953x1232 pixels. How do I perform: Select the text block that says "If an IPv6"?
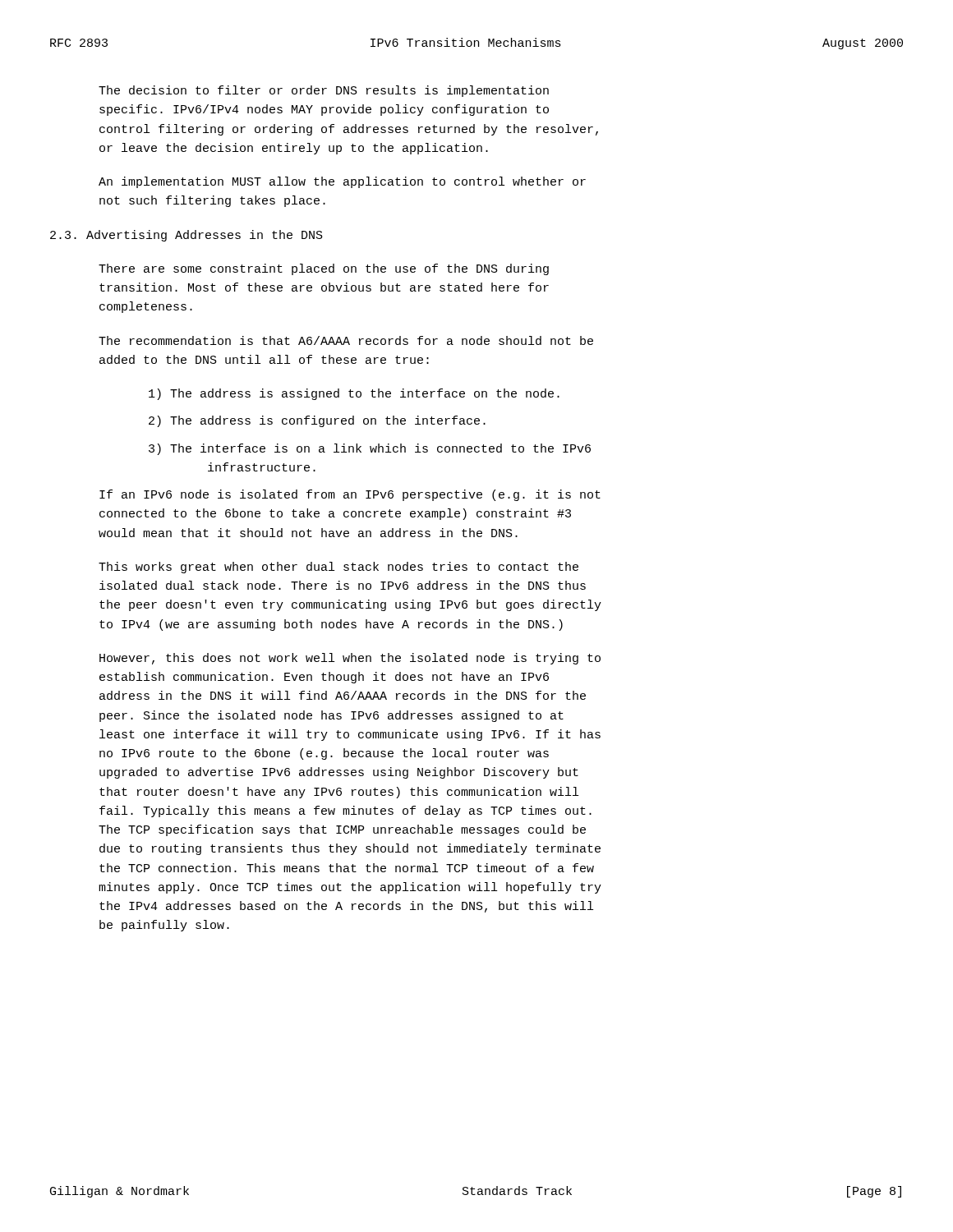click(350, 515)
